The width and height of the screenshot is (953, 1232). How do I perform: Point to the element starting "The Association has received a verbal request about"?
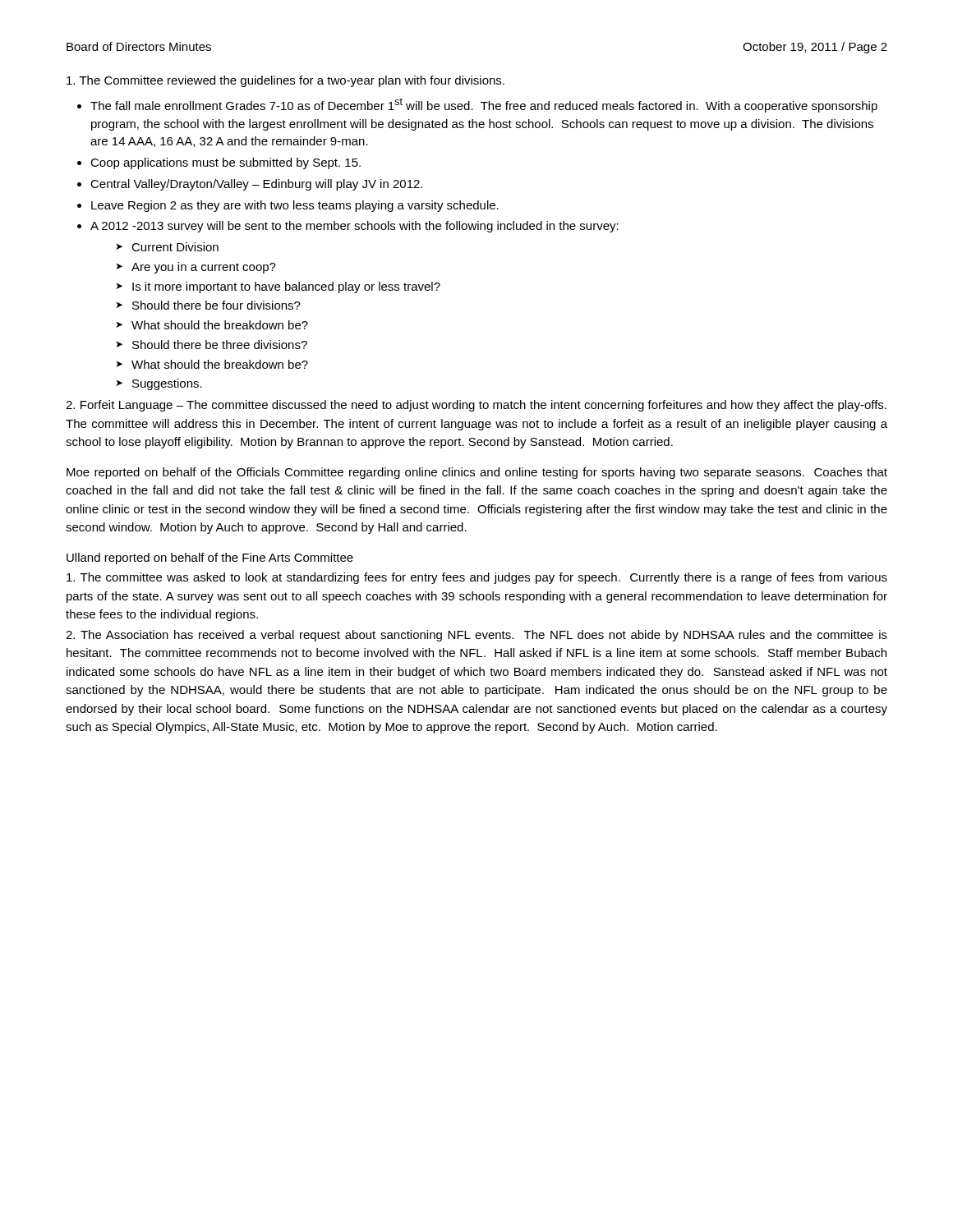[x=476, y=680]
